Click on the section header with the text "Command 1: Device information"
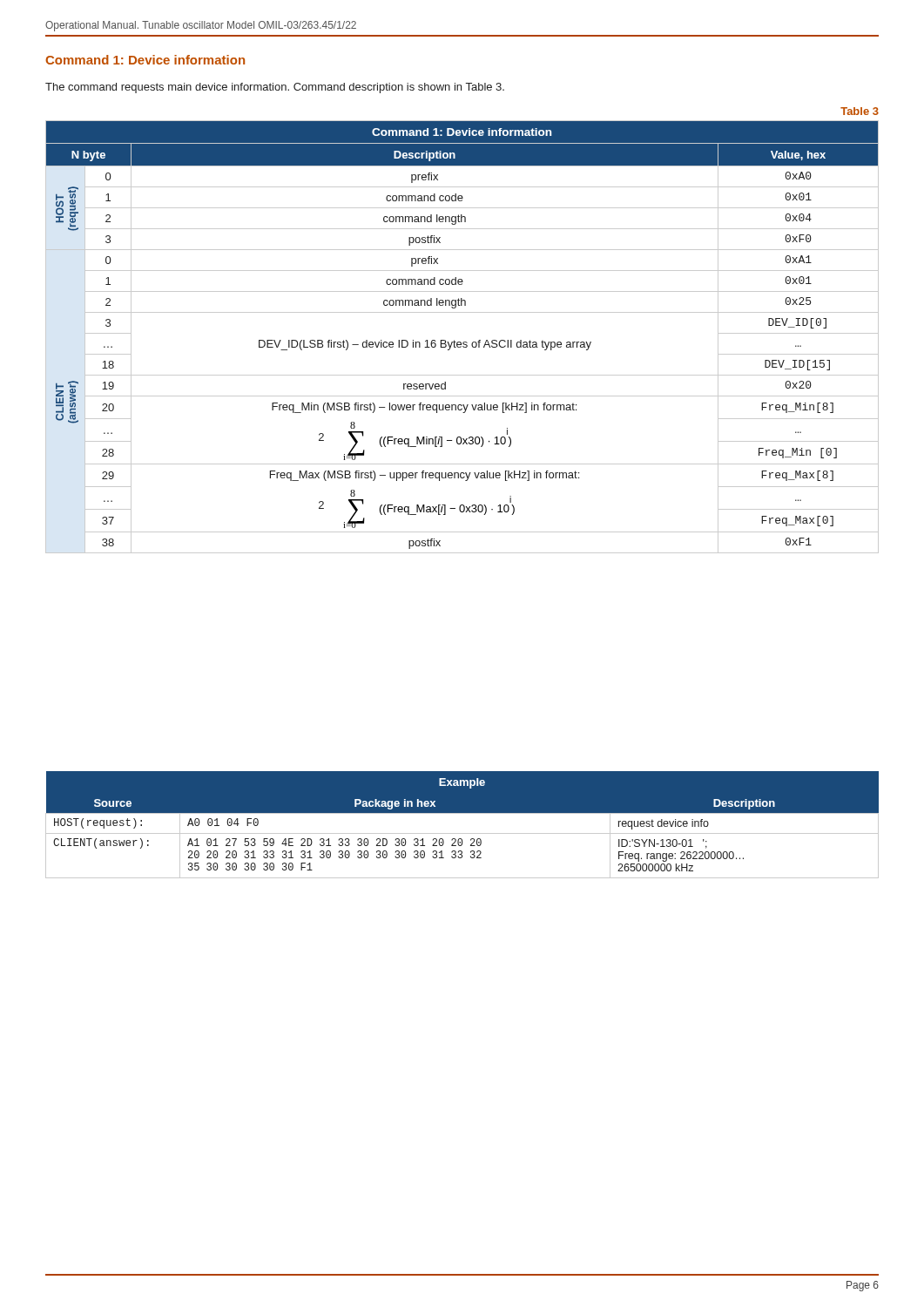 [145, 60]
